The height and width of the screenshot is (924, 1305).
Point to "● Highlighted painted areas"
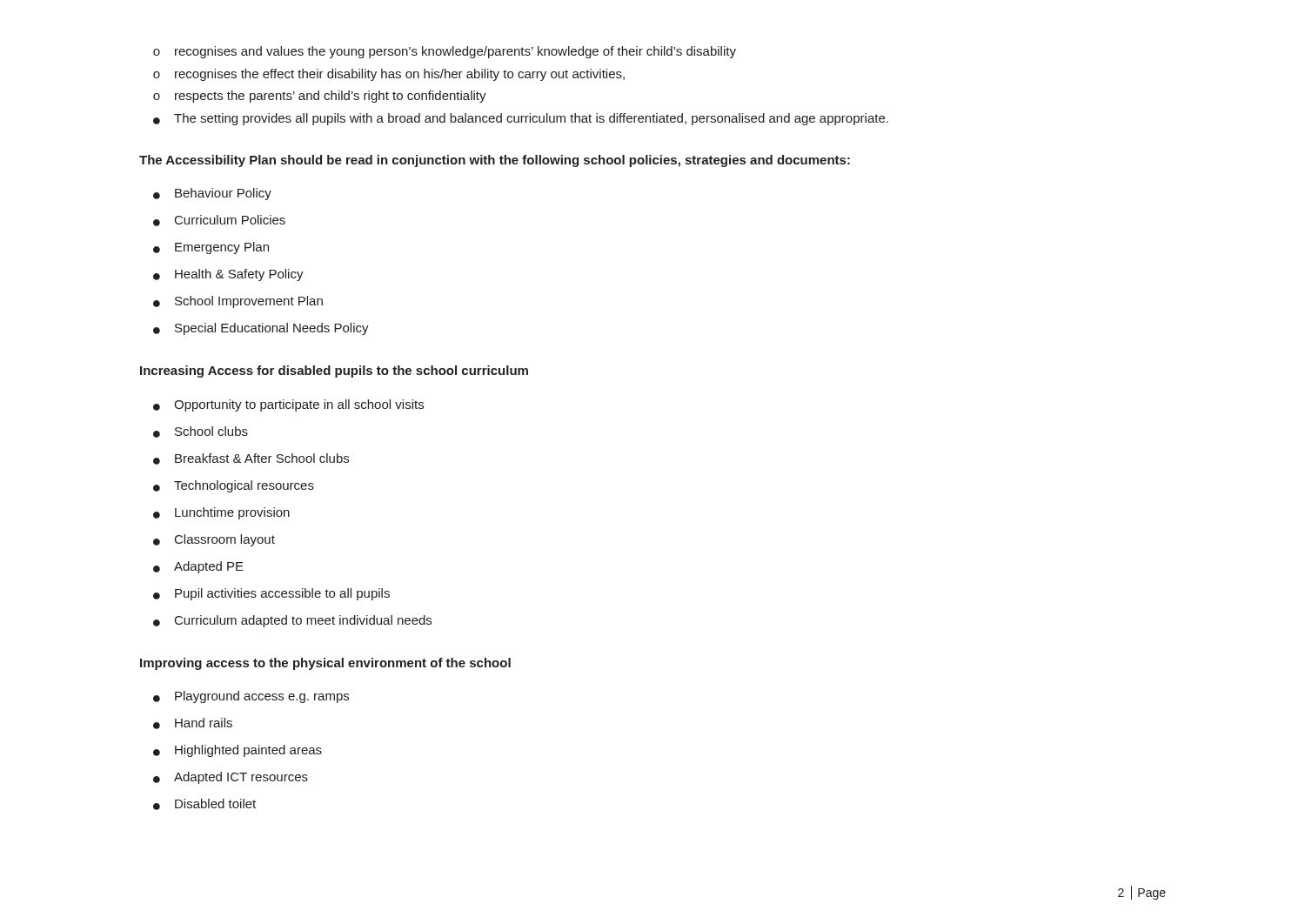(231, 752)
